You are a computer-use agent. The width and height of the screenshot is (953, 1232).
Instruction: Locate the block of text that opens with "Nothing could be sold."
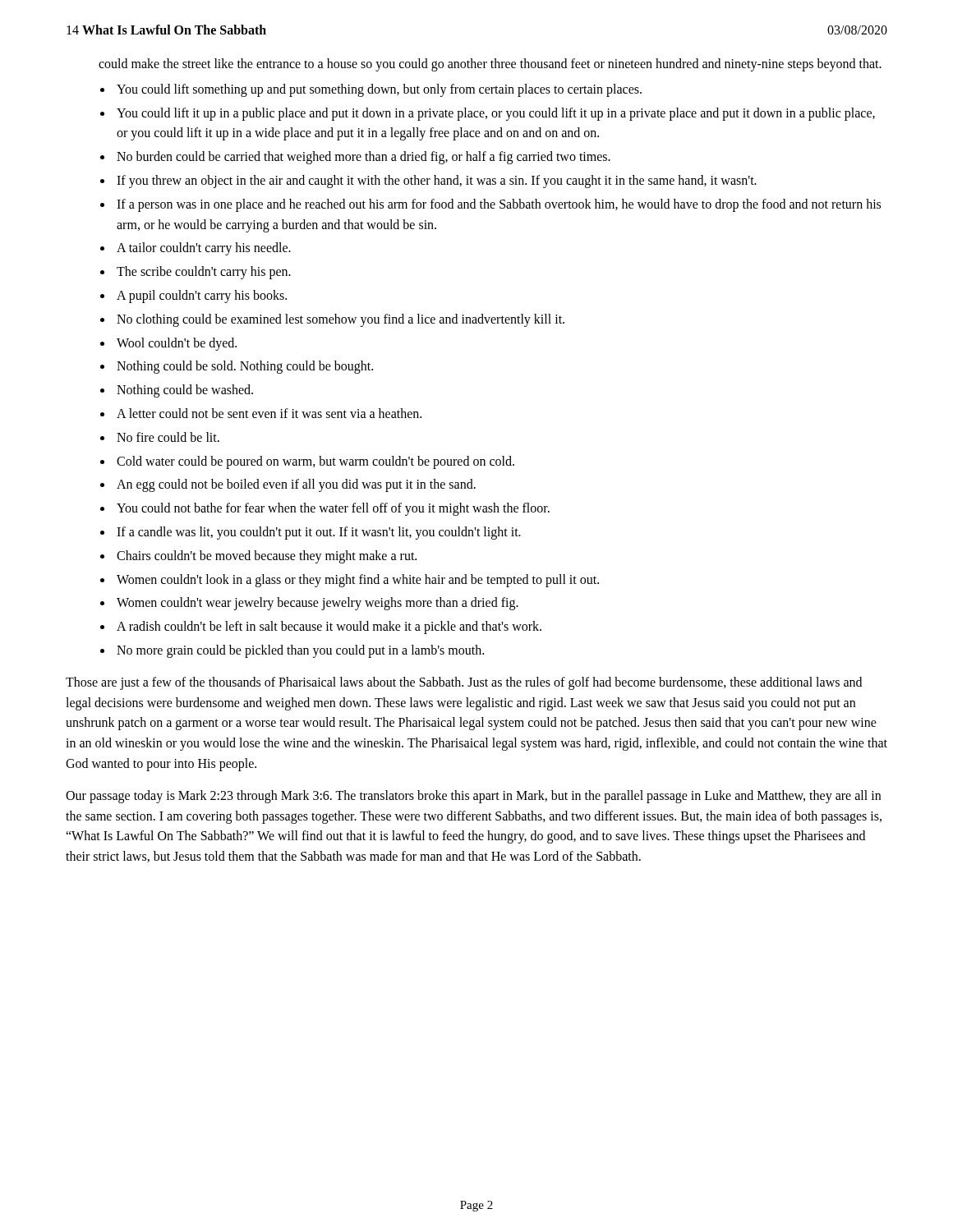pos(245,366)
